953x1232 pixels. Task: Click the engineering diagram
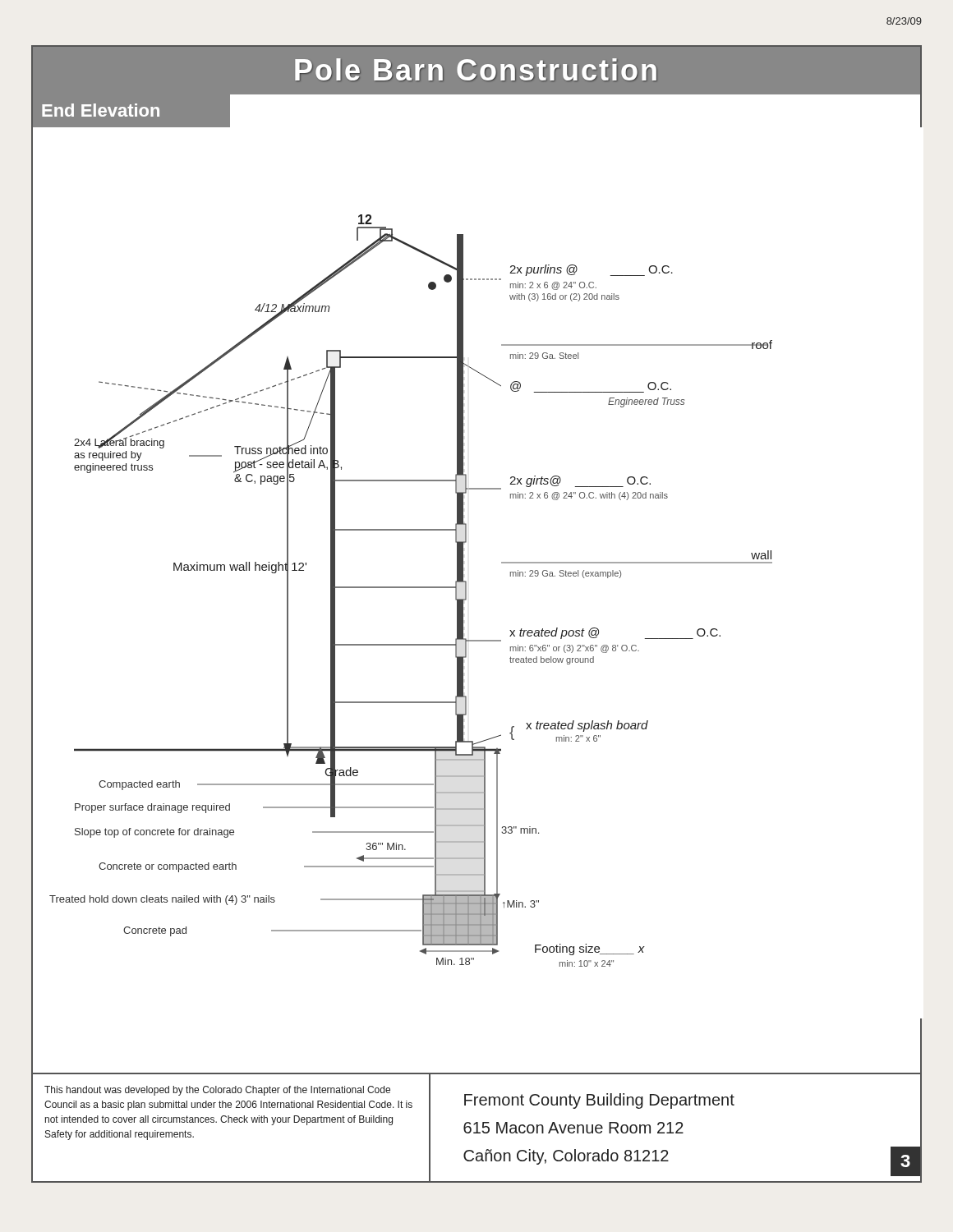click(x=476, y=601)
